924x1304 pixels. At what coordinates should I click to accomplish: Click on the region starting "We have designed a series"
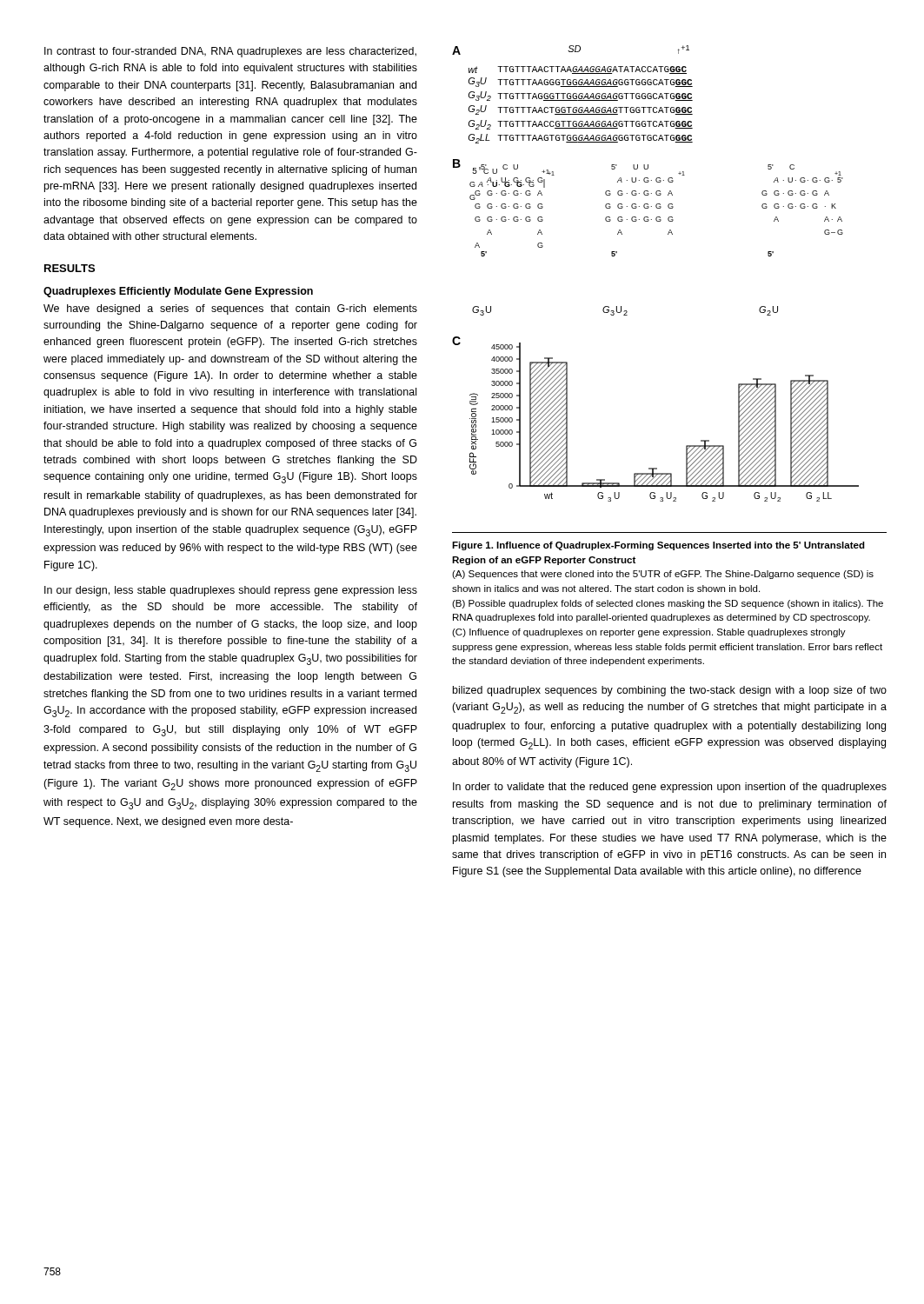(x=230, y=437)
